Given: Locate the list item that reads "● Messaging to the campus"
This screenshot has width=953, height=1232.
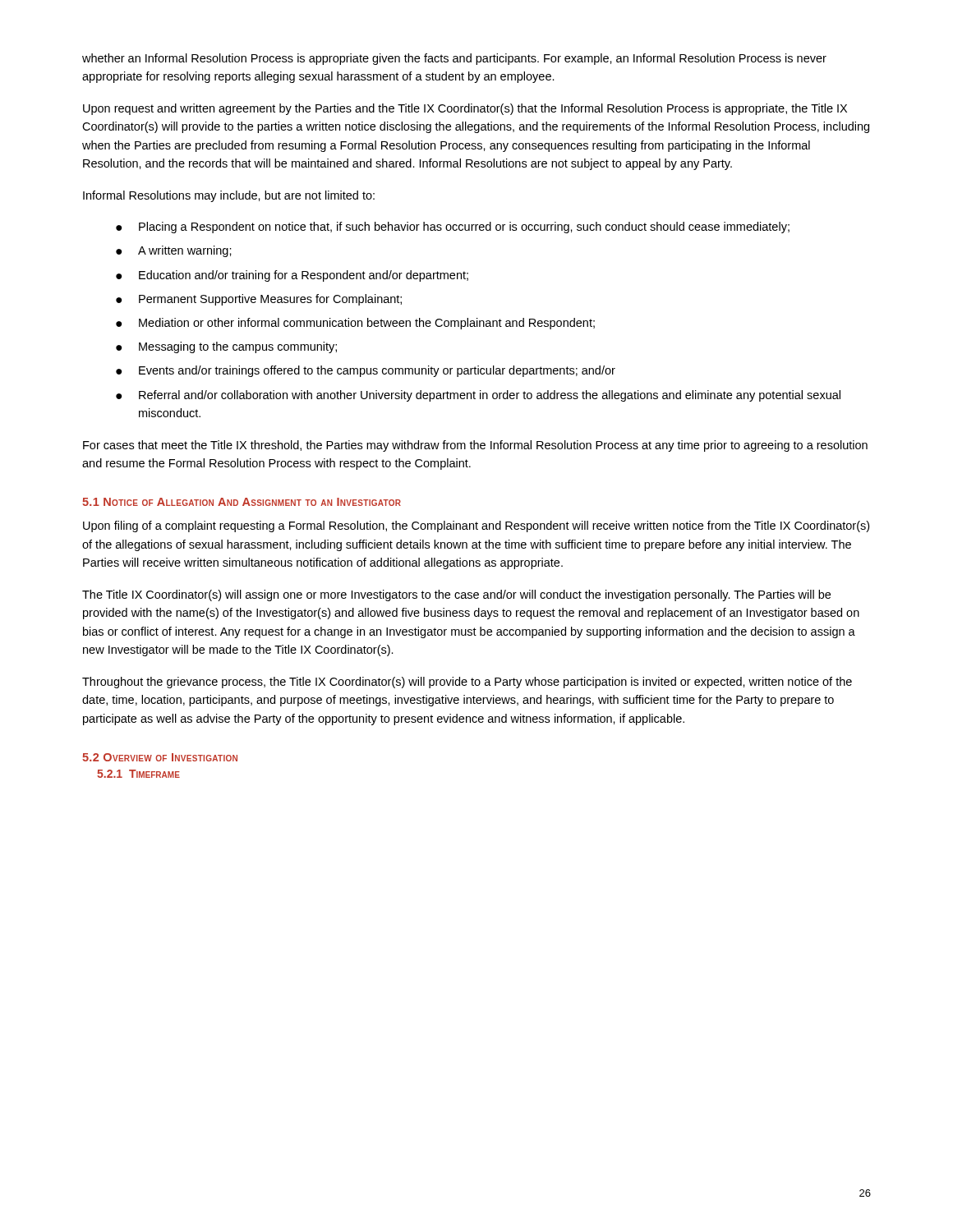Looking at the screenshot, I should pyautogui.click(x=226, y=347).
